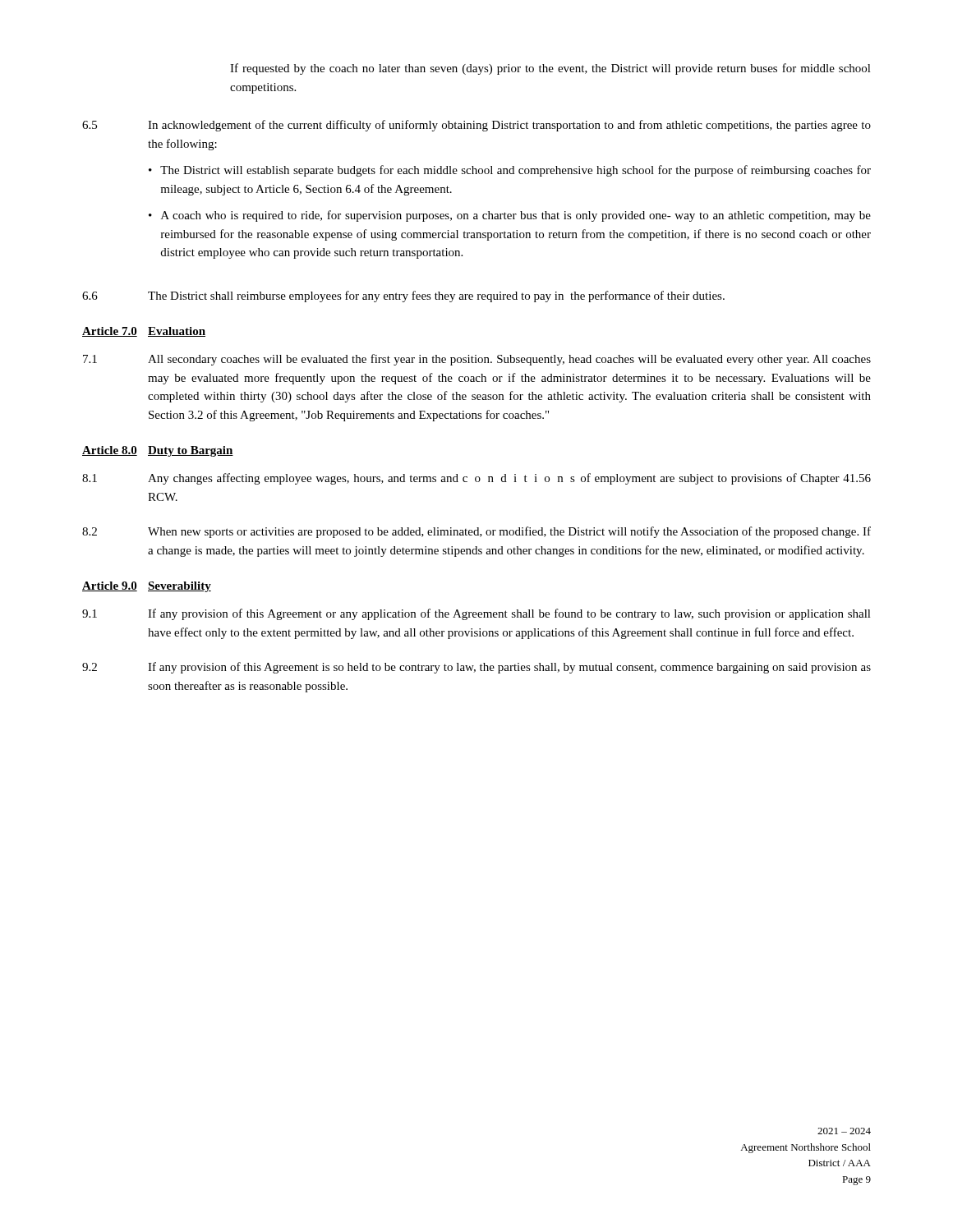Click the passage that begins "2 If any provision of this"

pyautogui.click(x=476, y=676)
